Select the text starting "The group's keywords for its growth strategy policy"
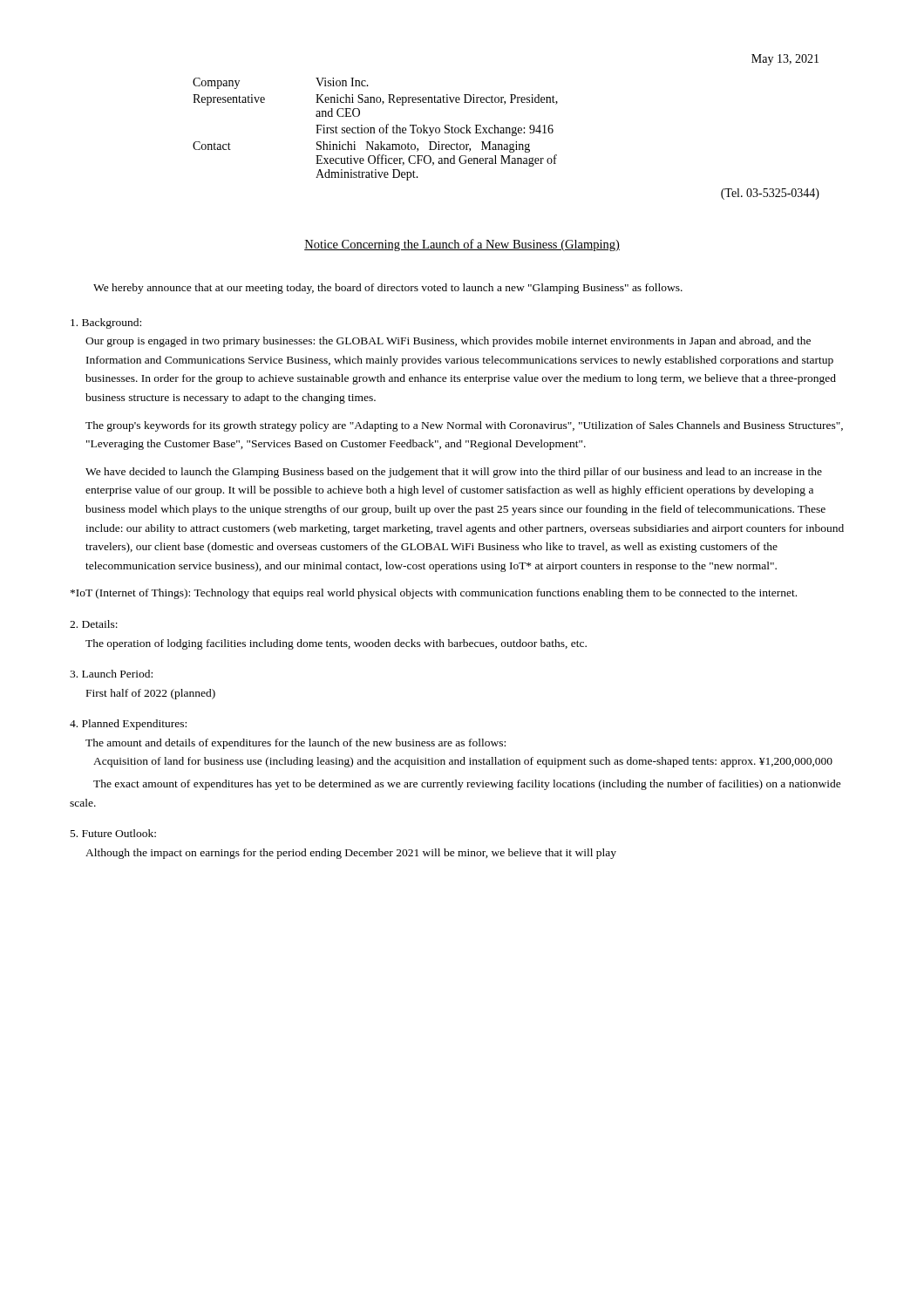The width and height of the screenshot is (924, 1308). pos(464,434)
